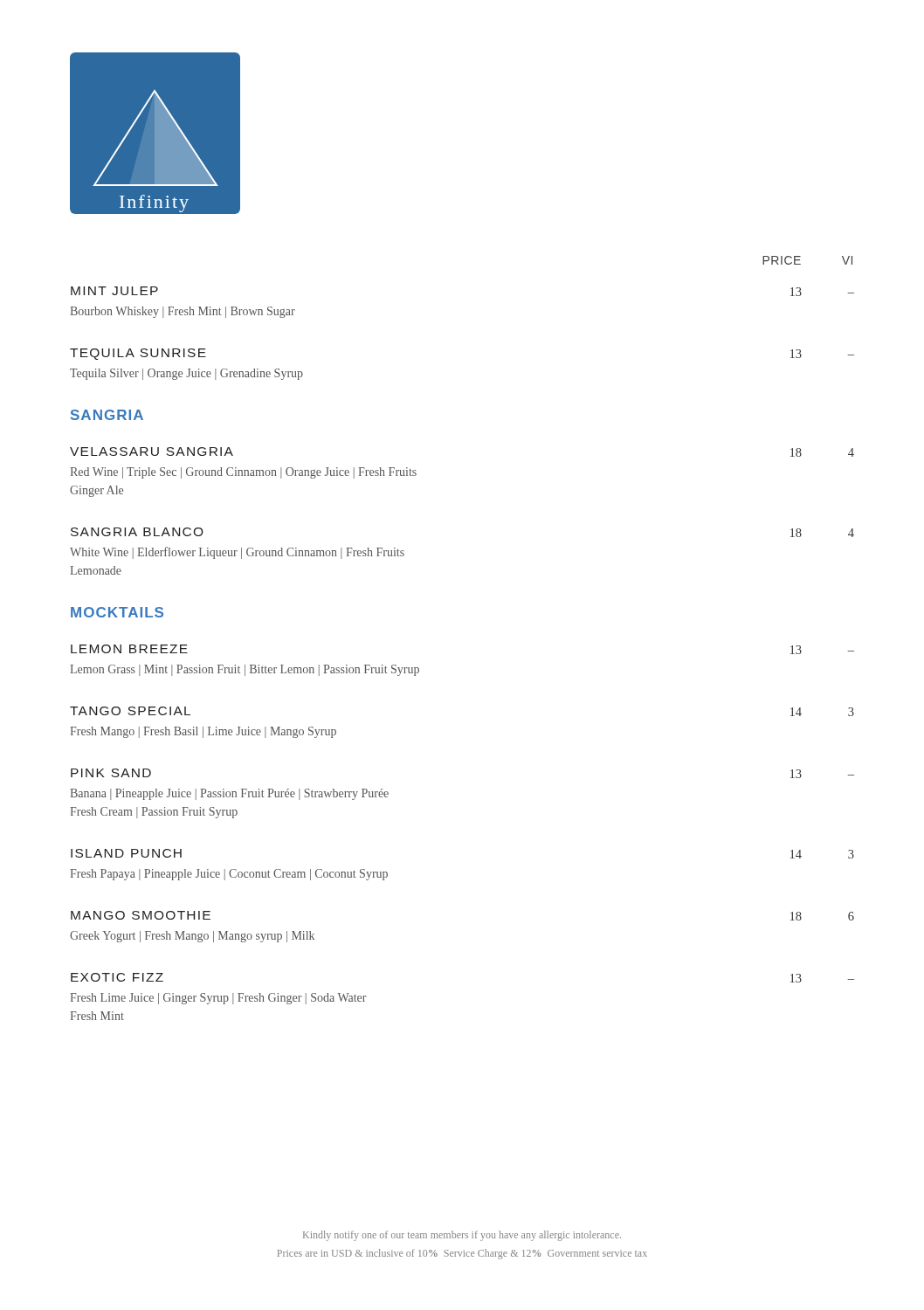Find the logo

[x=157, y=135]
